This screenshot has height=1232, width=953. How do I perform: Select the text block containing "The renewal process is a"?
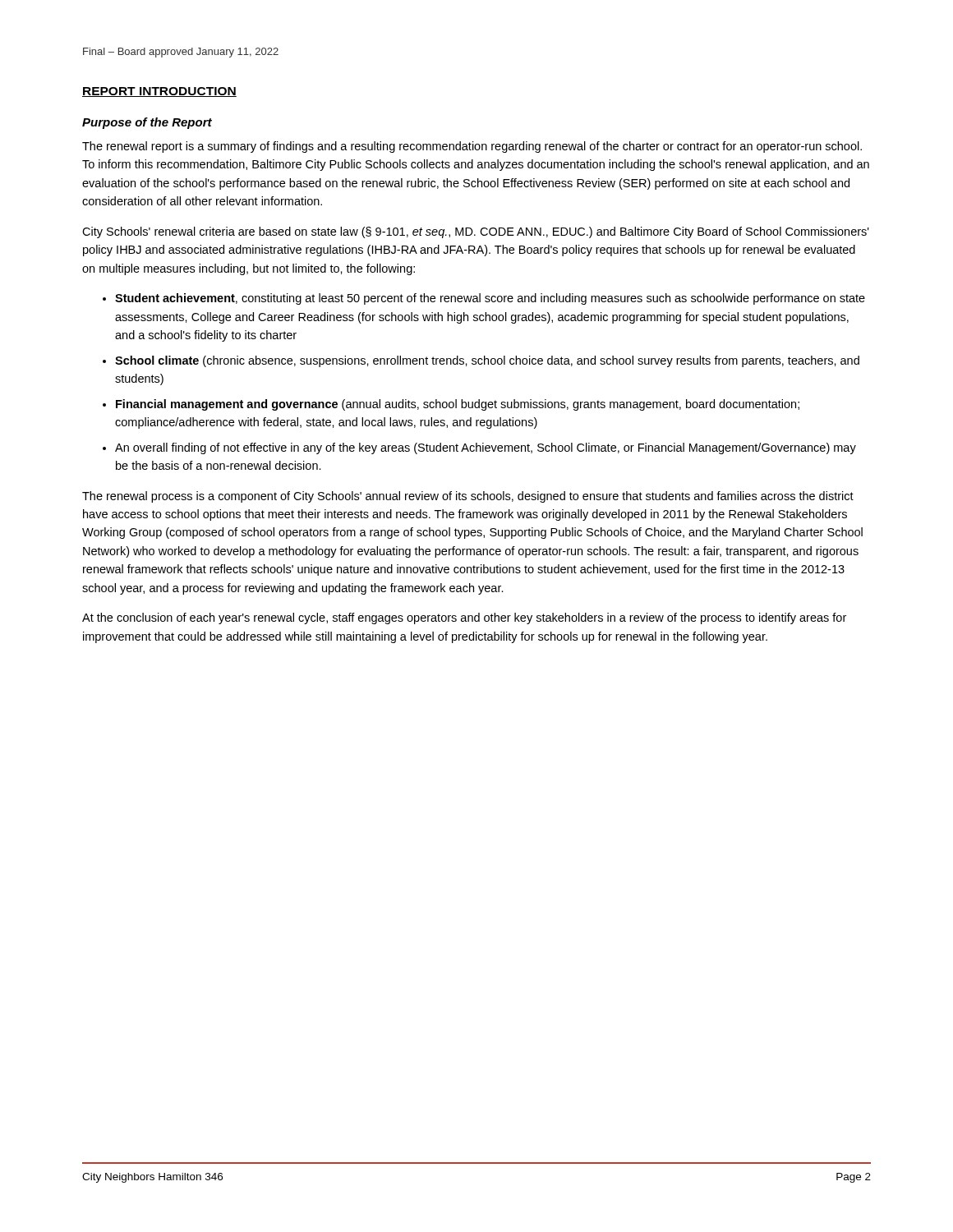(473, 542)
